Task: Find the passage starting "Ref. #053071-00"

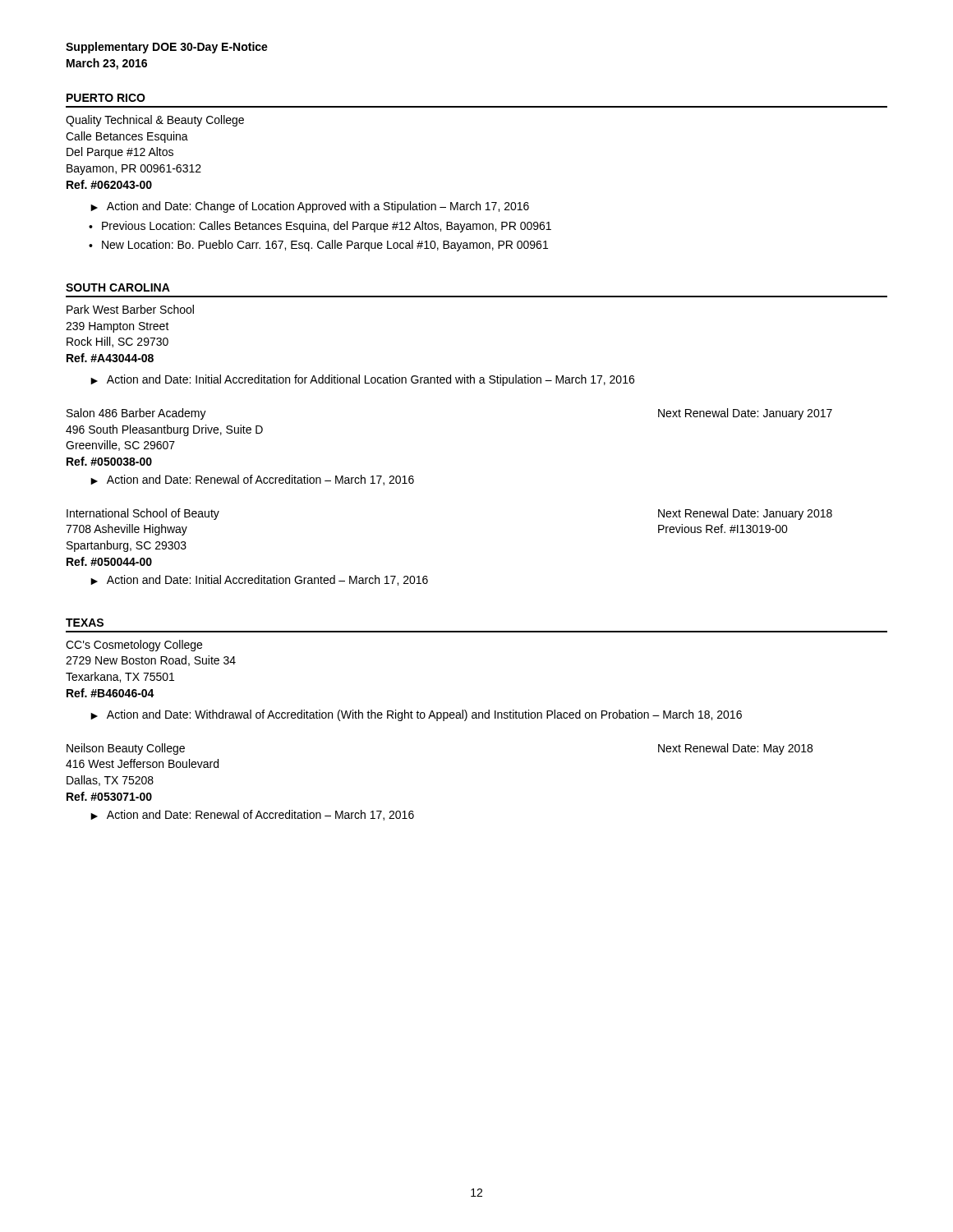Action: (109, 796)
